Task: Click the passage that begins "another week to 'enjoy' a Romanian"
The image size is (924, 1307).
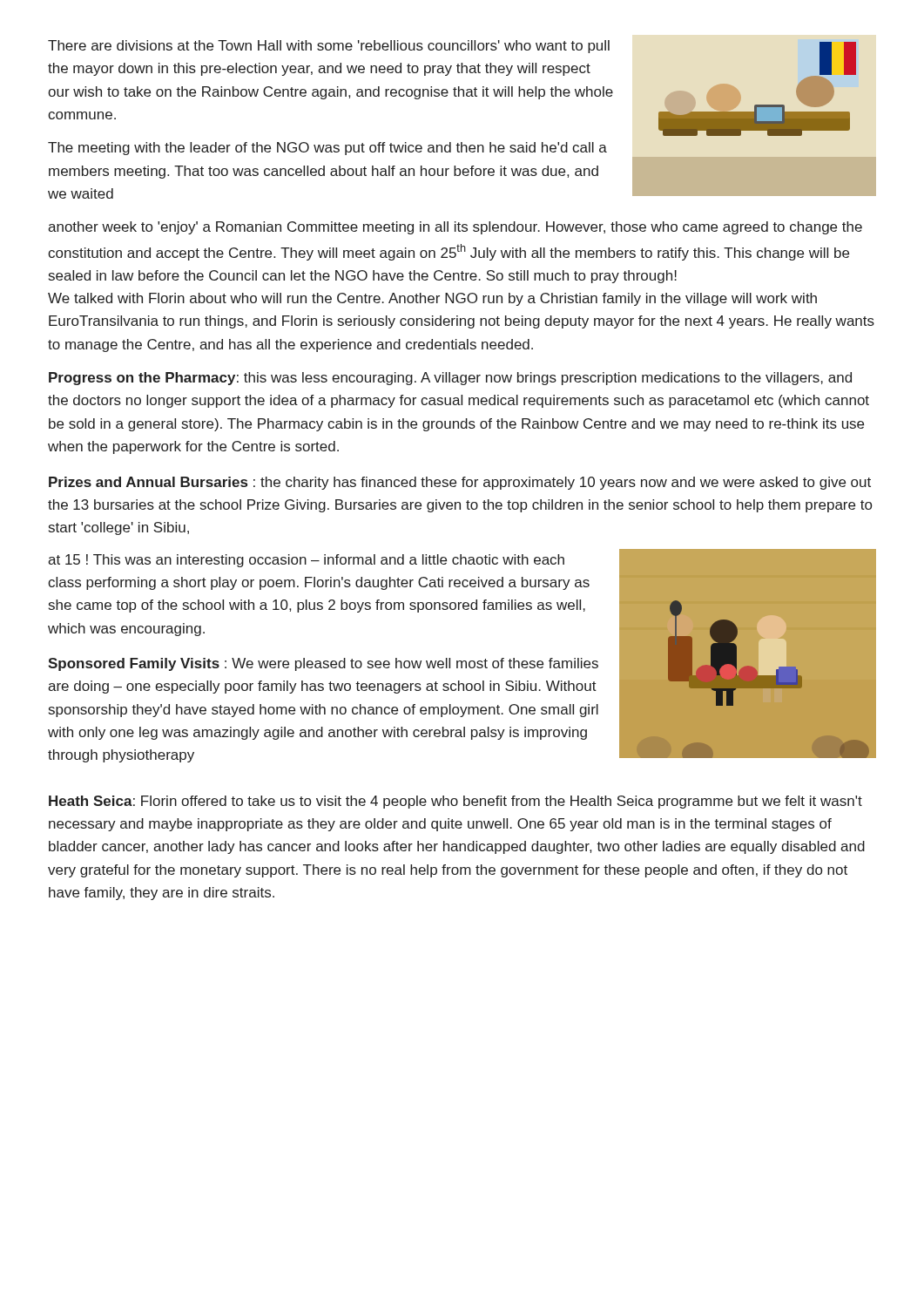Action: [x=462, y=286]
